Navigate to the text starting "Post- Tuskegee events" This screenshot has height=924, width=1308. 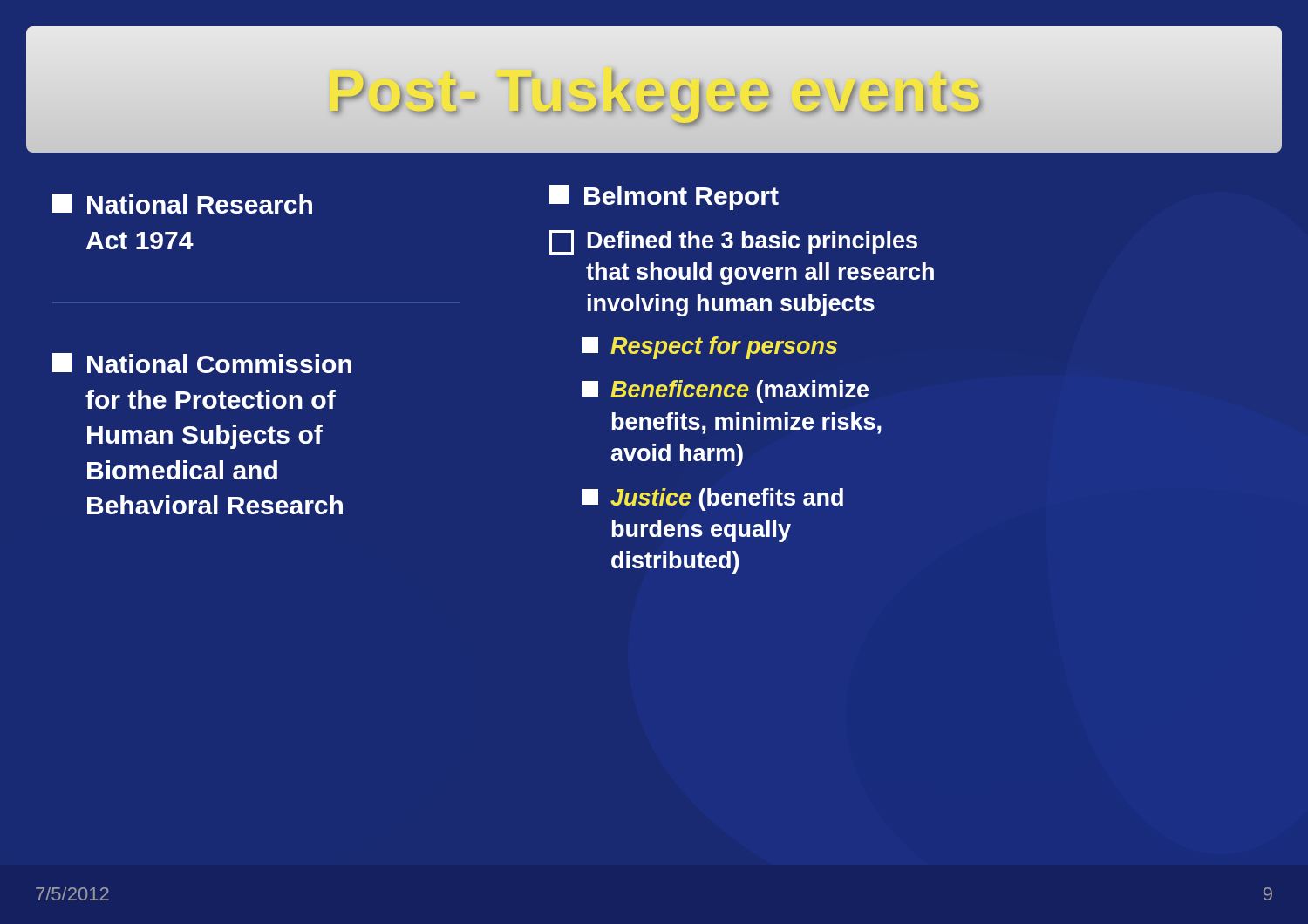(654, 89)
